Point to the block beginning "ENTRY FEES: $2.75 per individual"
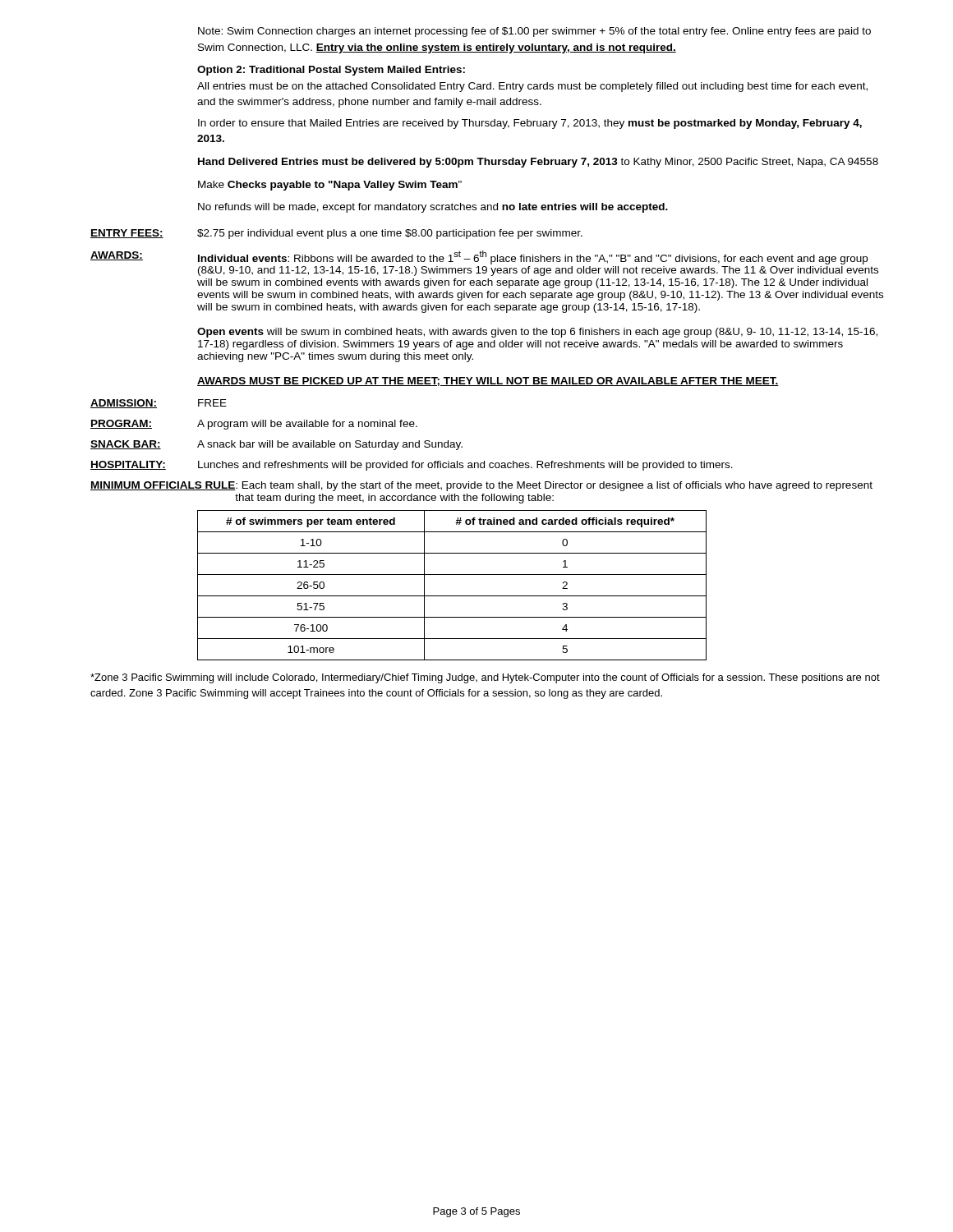This screenshot has height=1232, width=953. (x=489, y=233)
